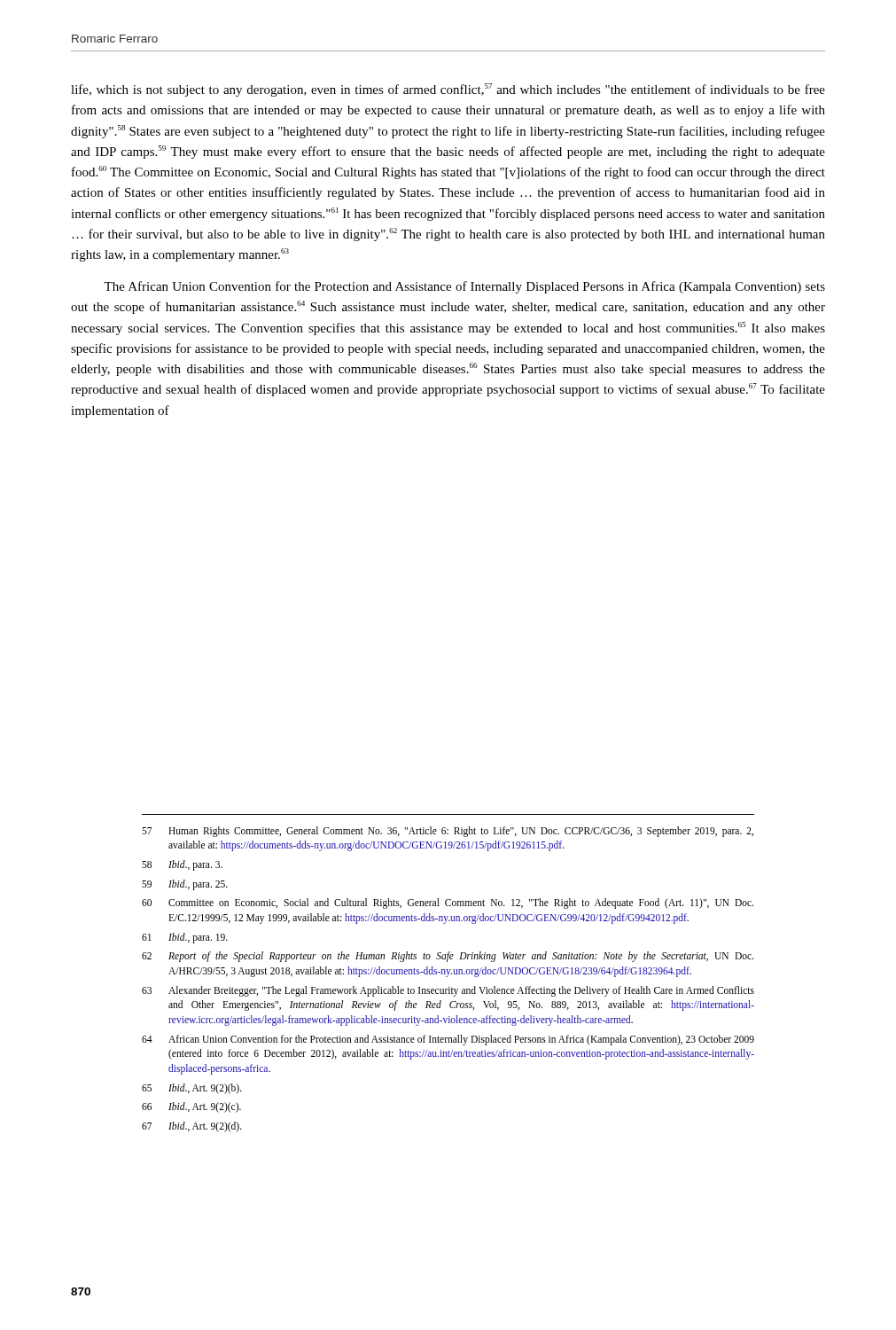Navigate to the region starting "57 Human Rights Committee, General Comment No."

click(448, 838)
